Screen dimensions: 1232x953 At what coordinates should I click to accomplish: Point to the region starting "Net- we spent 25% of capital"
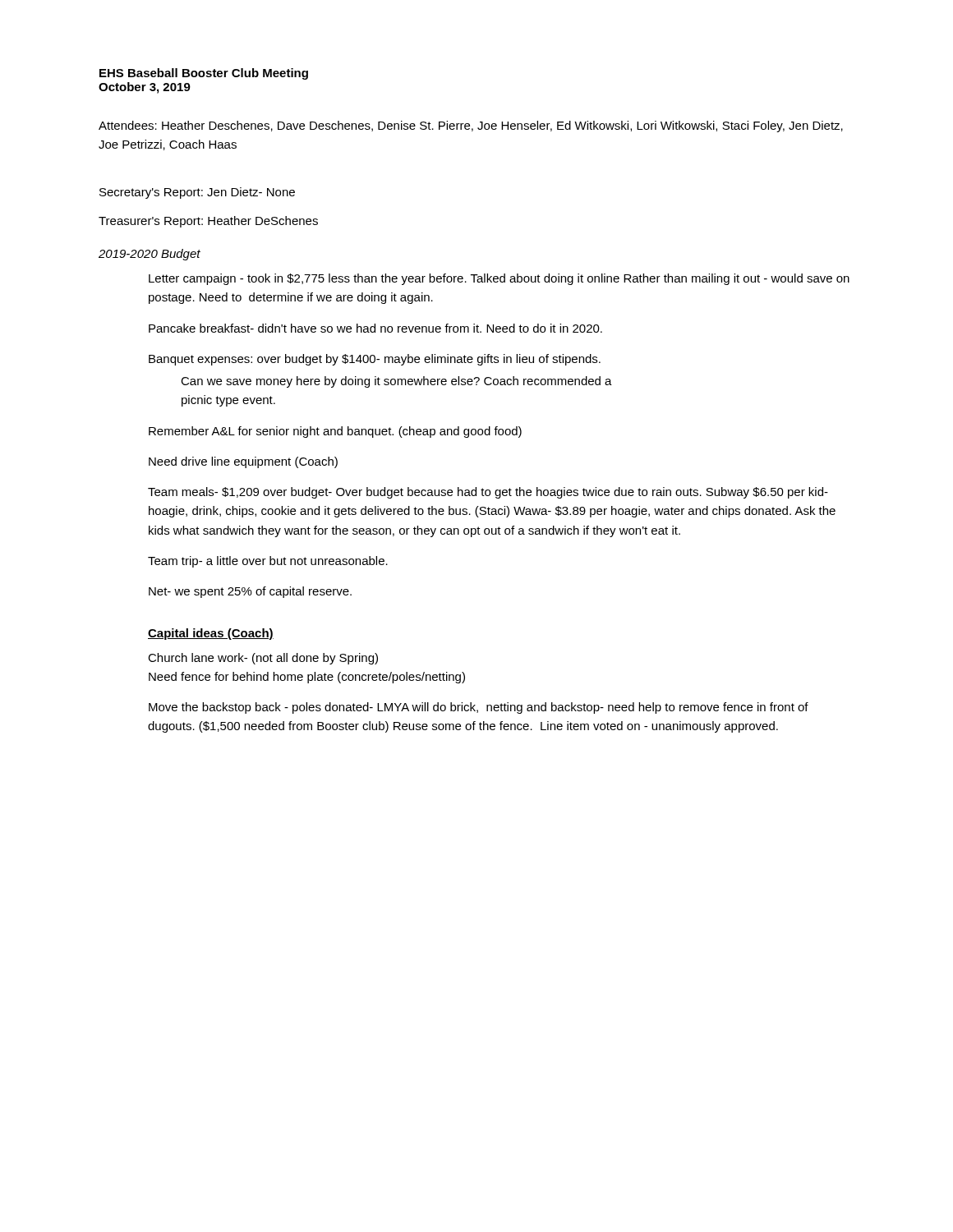click(x=250, y=591)
